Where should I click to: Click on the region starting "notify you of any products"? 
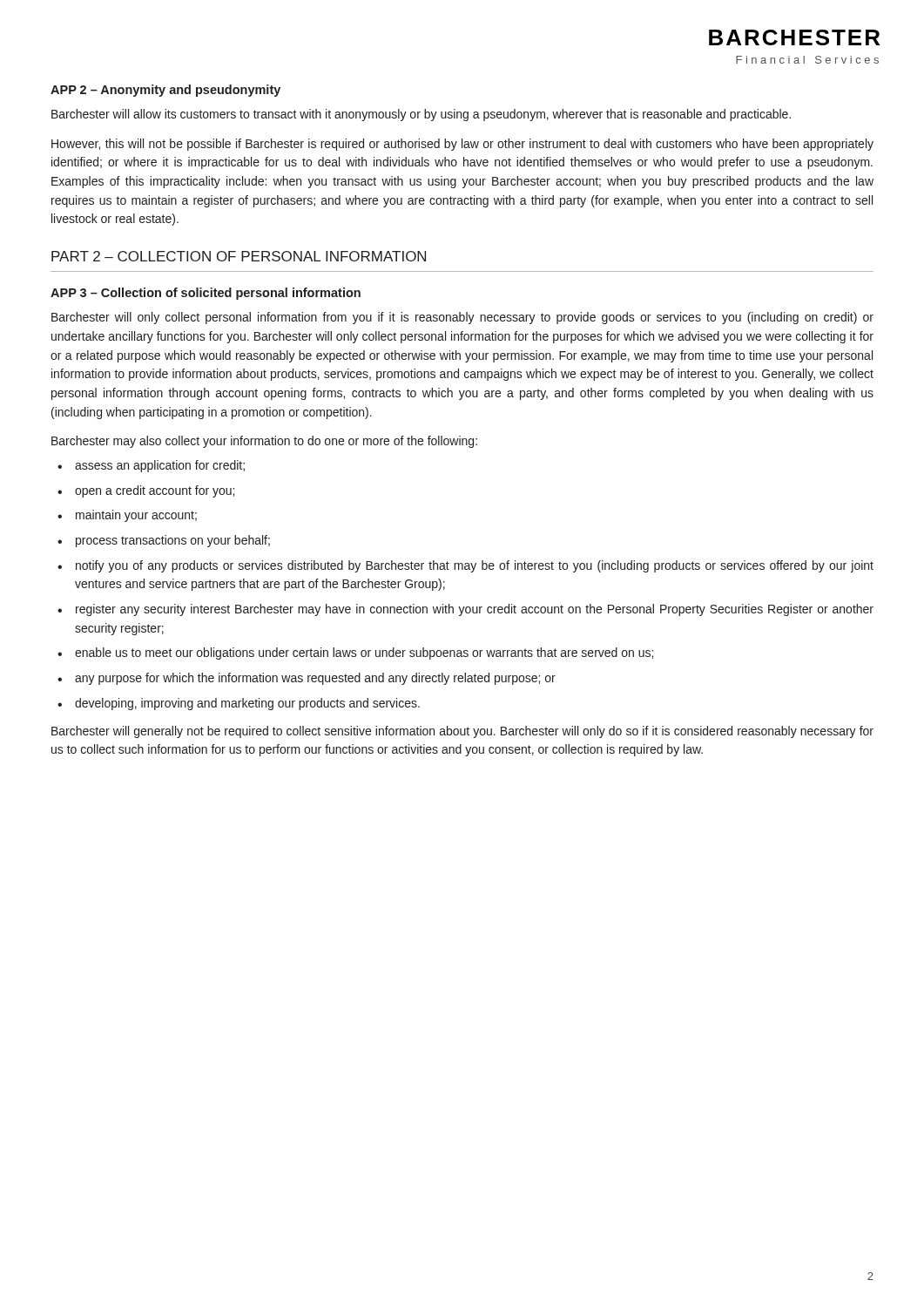[474, 575]
